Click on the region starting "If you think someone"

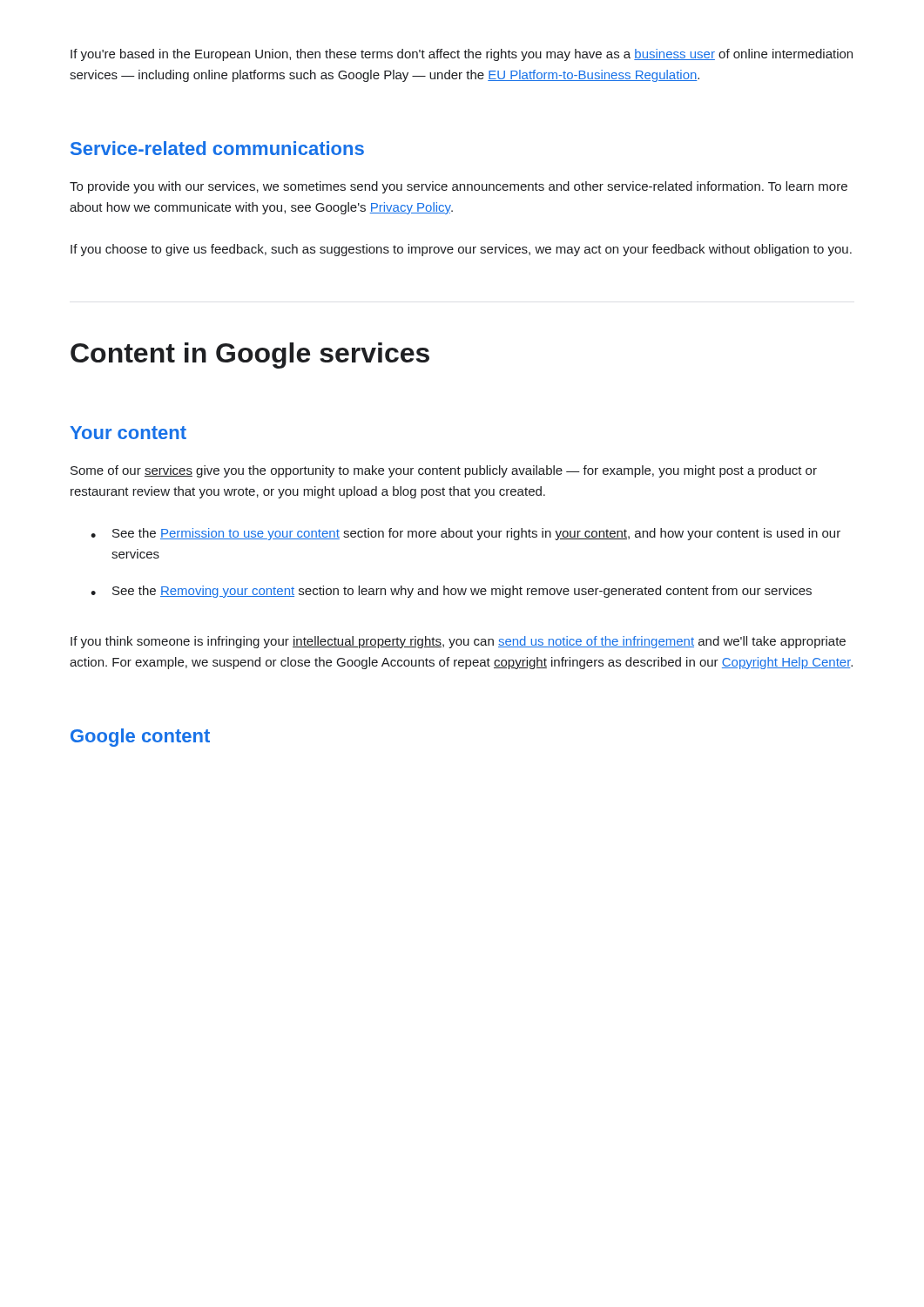point(462,651)
